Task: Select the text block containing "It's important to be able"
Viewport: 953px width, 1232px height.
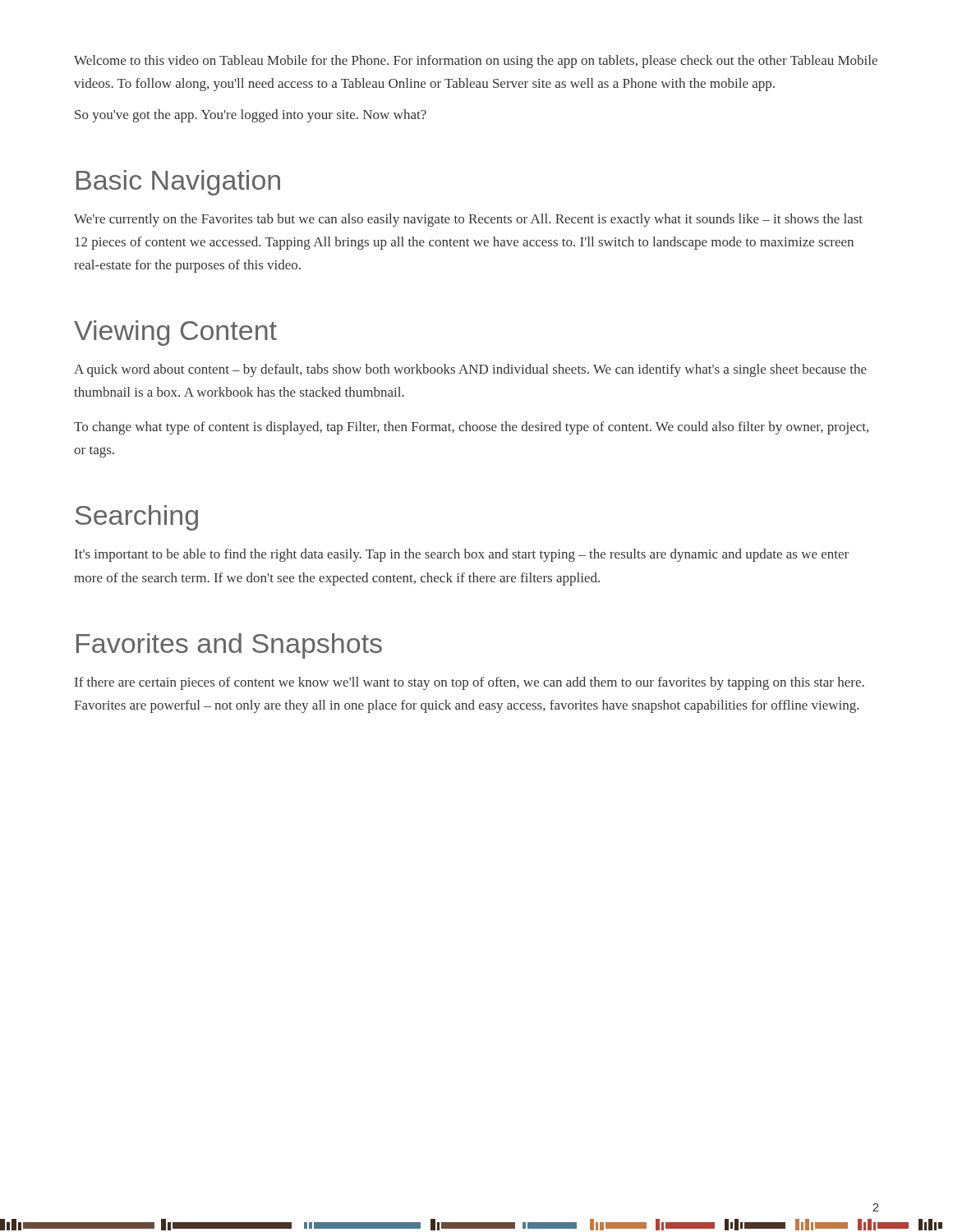Action: click(x=461, y=566)
